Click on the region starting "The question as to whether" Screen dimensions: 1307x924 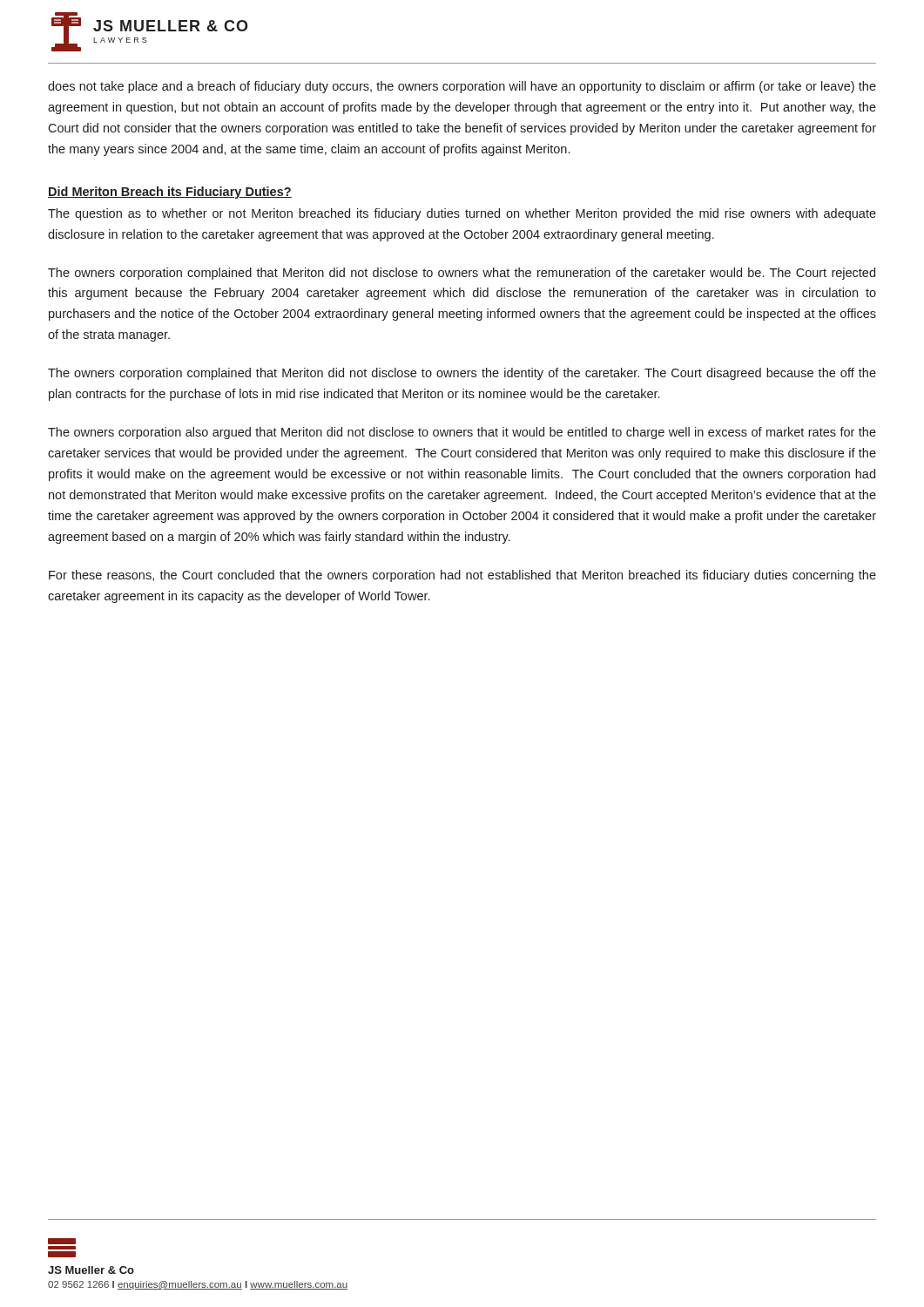click(462, 224)
